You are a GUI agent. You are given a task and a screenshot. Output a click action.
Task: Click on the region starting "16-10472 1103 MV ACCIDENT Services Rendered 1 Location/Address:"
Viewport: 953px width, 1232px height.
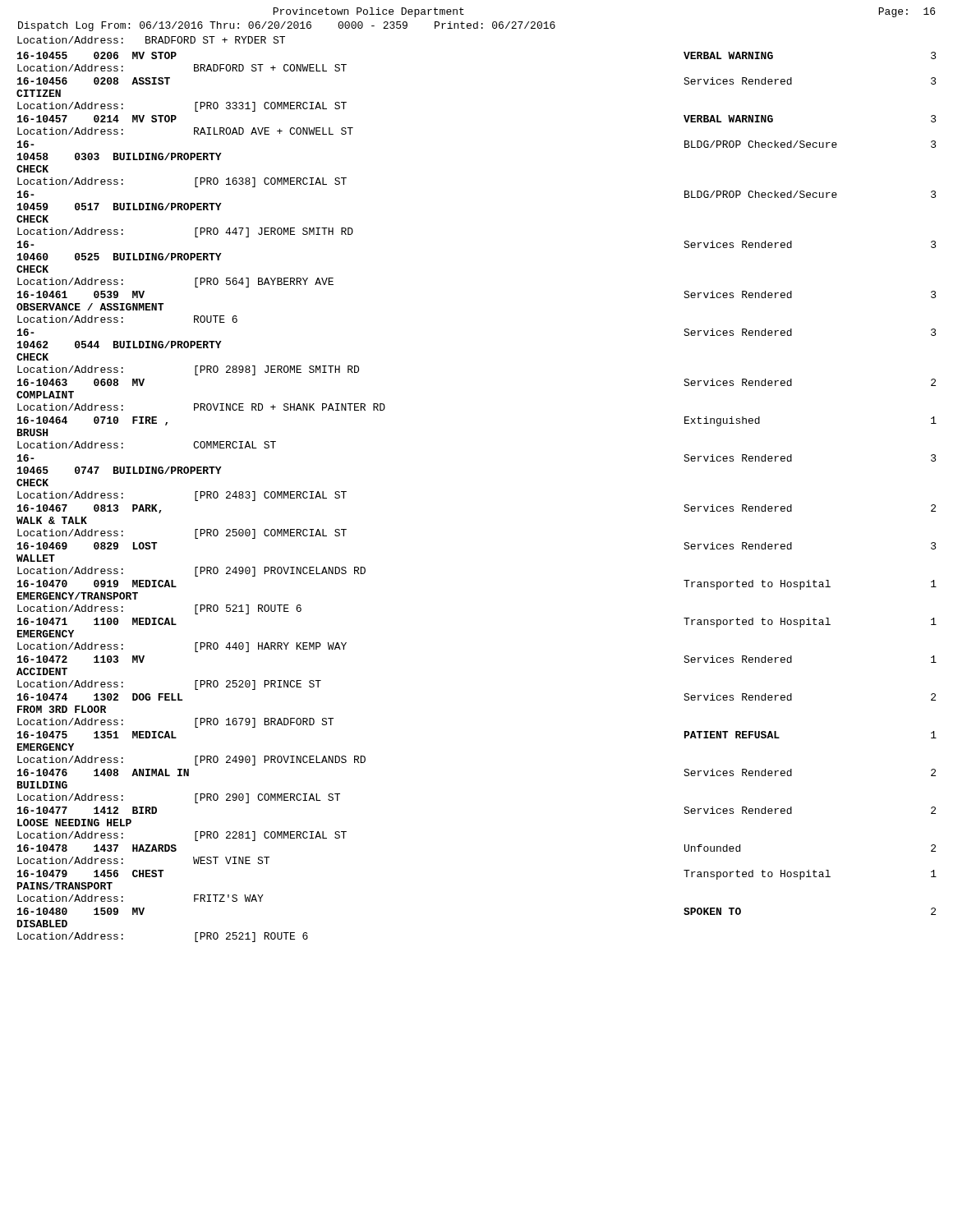pyautogui.click(x=39, y=659)
